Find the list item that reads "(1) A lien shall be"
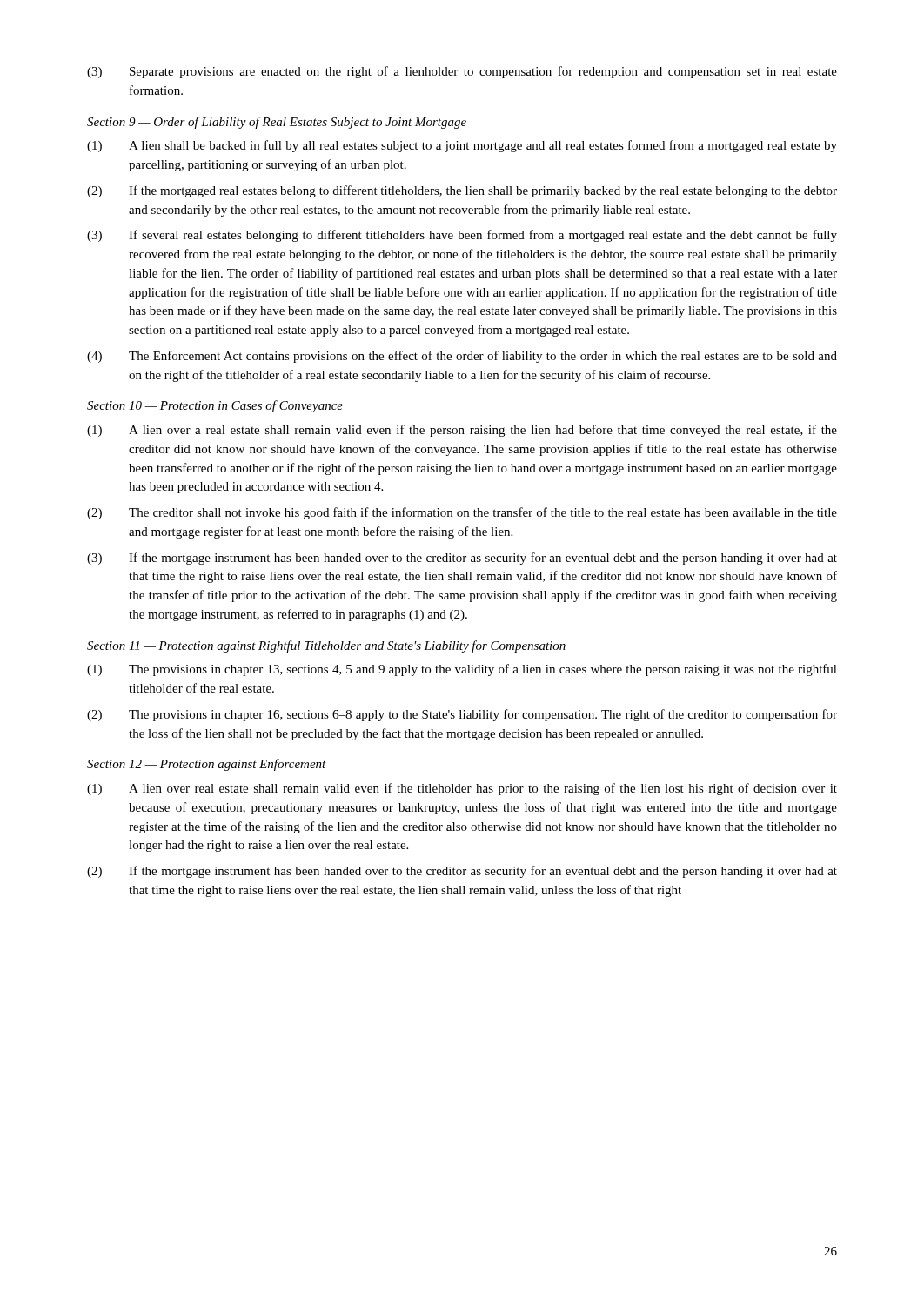924x1305 pixels. (x=462, y=156)
